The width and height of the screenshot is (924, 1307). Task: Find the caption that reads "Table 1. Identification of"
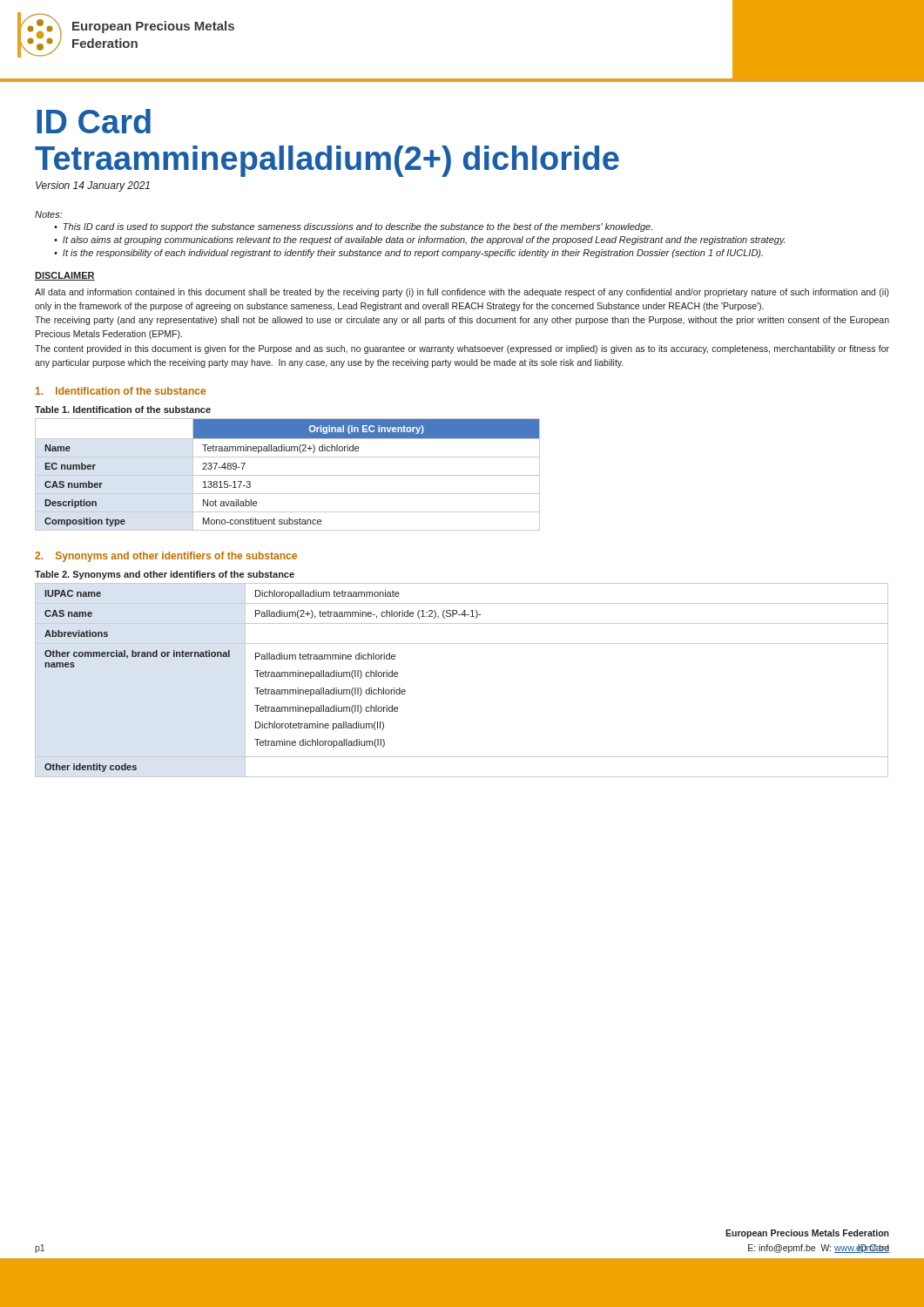[x=123, y=410]
